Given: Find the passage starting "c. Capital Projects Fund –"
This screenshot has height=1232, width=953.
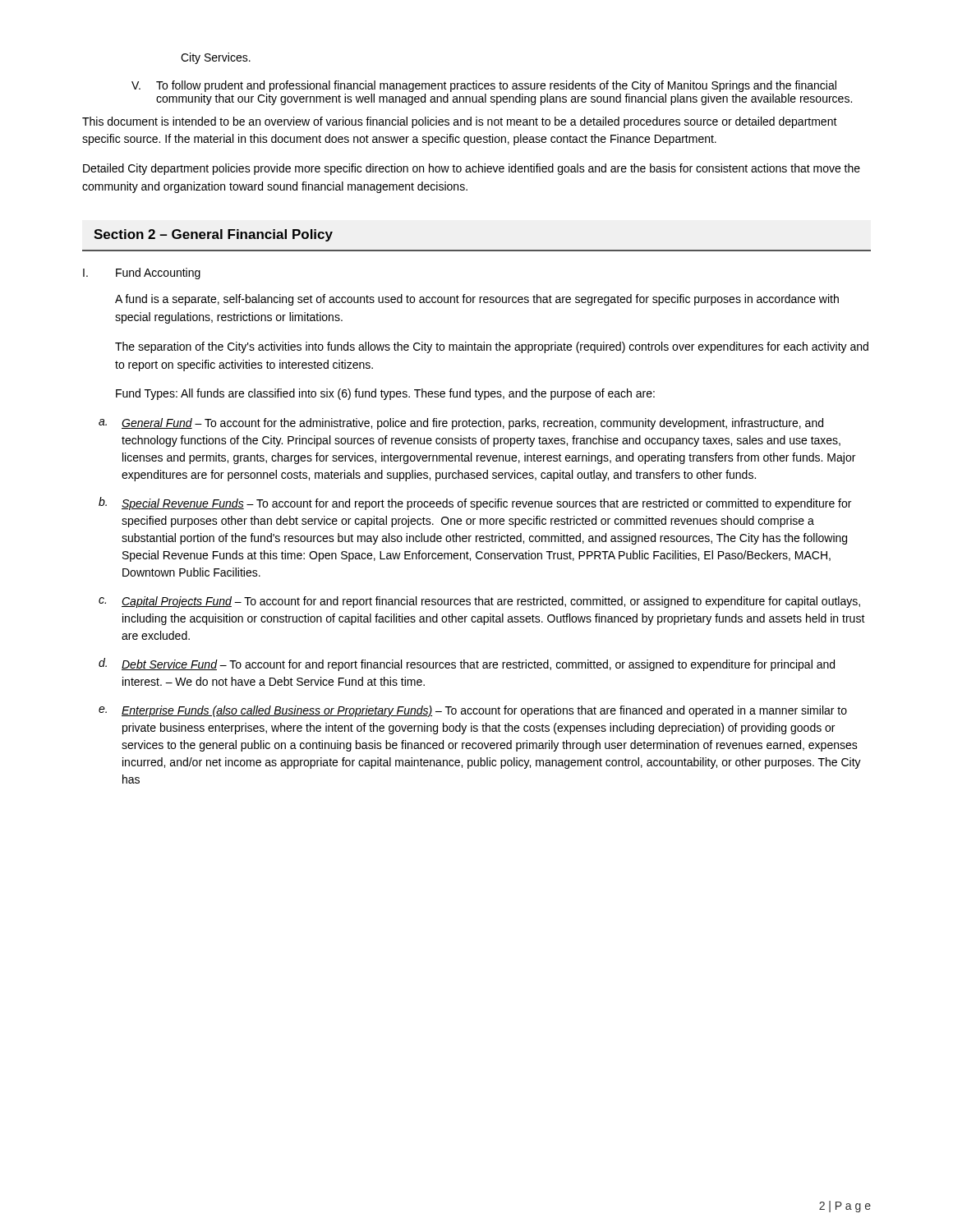Looking at the screenshot, I should (x=485, y=619).
